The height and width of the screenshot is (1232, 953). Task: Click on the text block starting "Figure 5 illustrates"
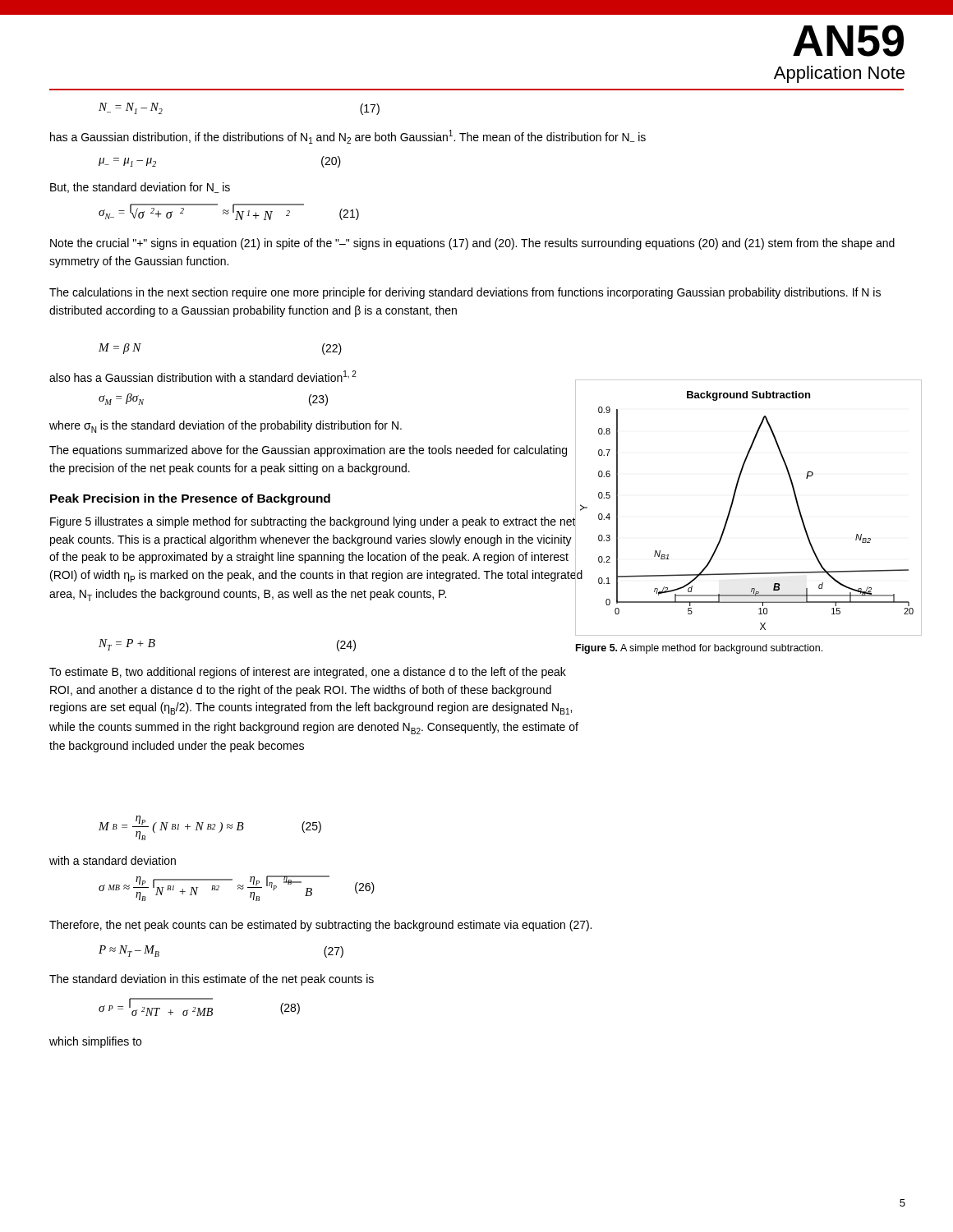[x=316, y=559]
